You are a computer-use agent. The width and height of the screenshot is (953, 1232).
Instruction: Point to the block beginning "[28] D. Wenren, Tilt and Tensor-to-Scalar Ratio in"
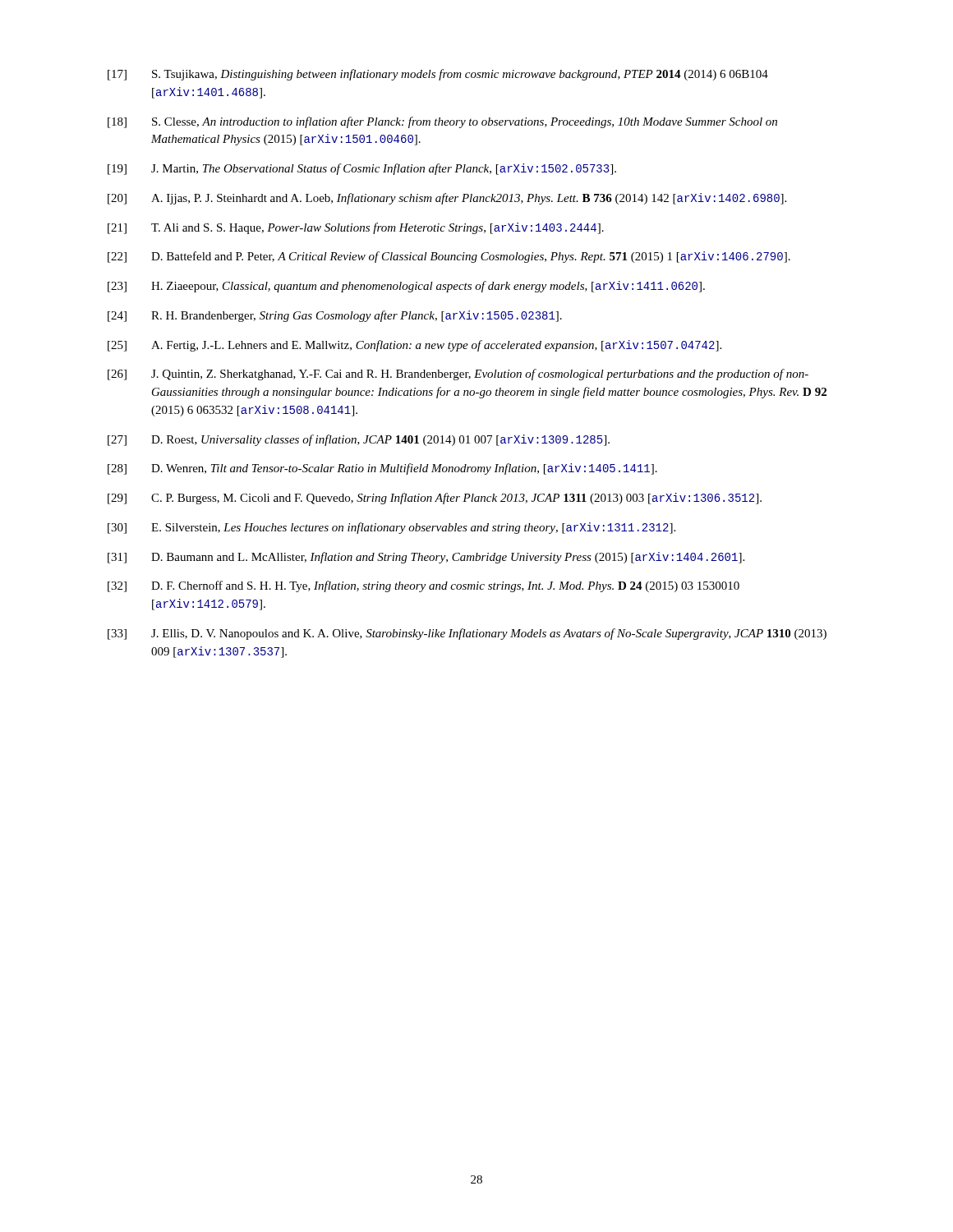click(x=476, y=469)
